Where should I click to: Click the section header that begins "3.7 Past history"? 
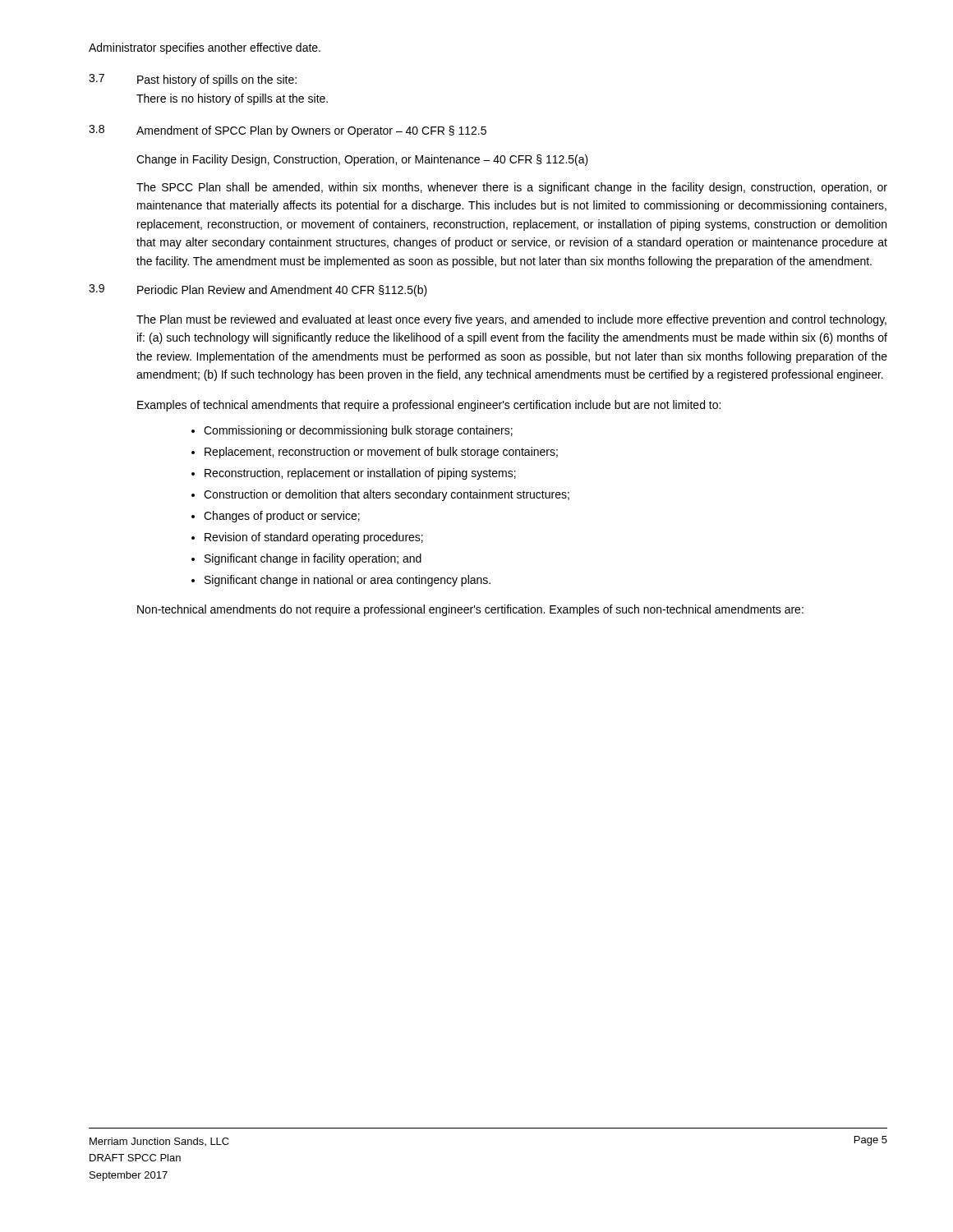point(193,80)
